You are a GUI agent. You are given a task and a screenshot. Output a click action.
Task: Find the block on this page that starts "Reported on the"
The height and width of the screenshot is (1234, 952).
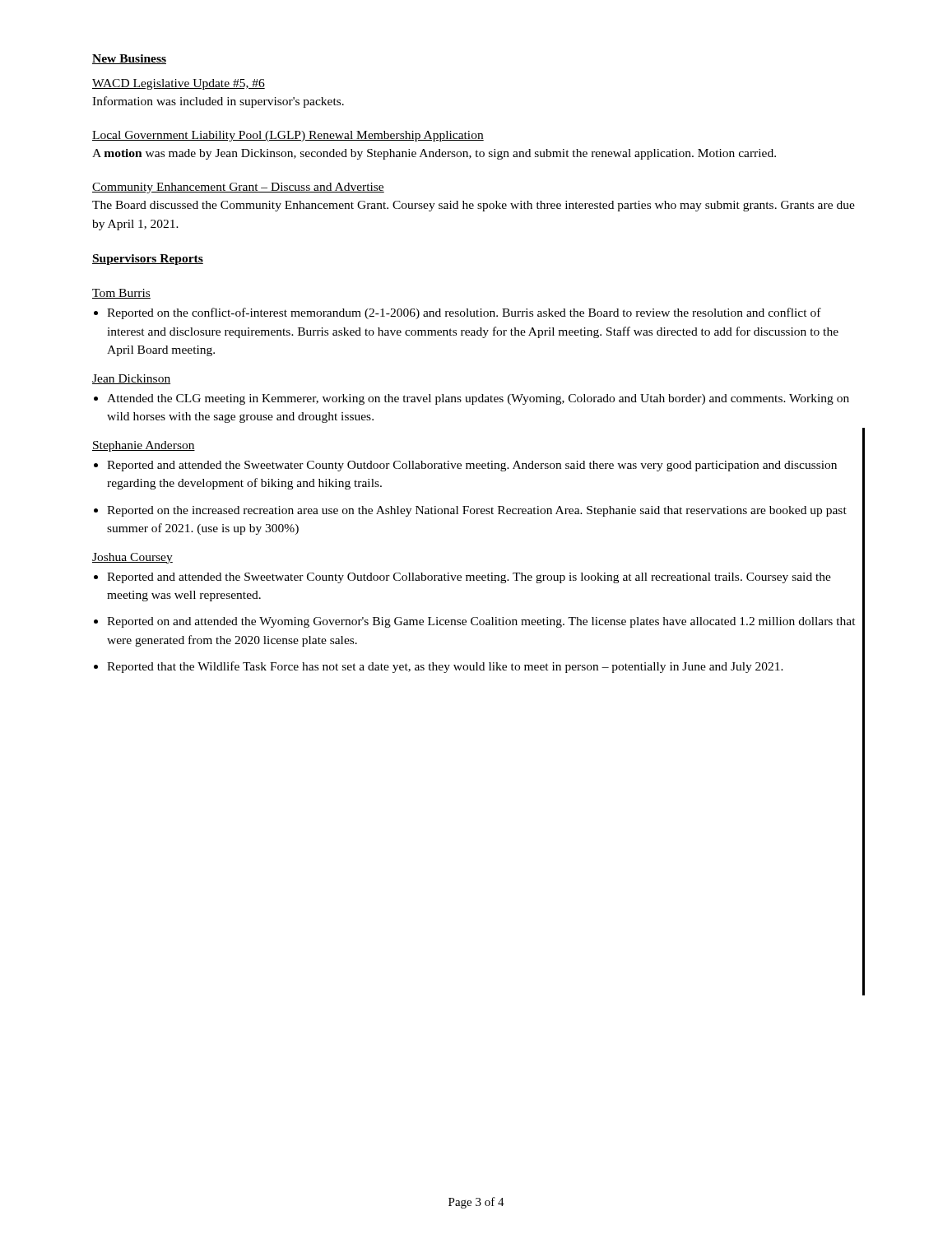coord(483,332)
